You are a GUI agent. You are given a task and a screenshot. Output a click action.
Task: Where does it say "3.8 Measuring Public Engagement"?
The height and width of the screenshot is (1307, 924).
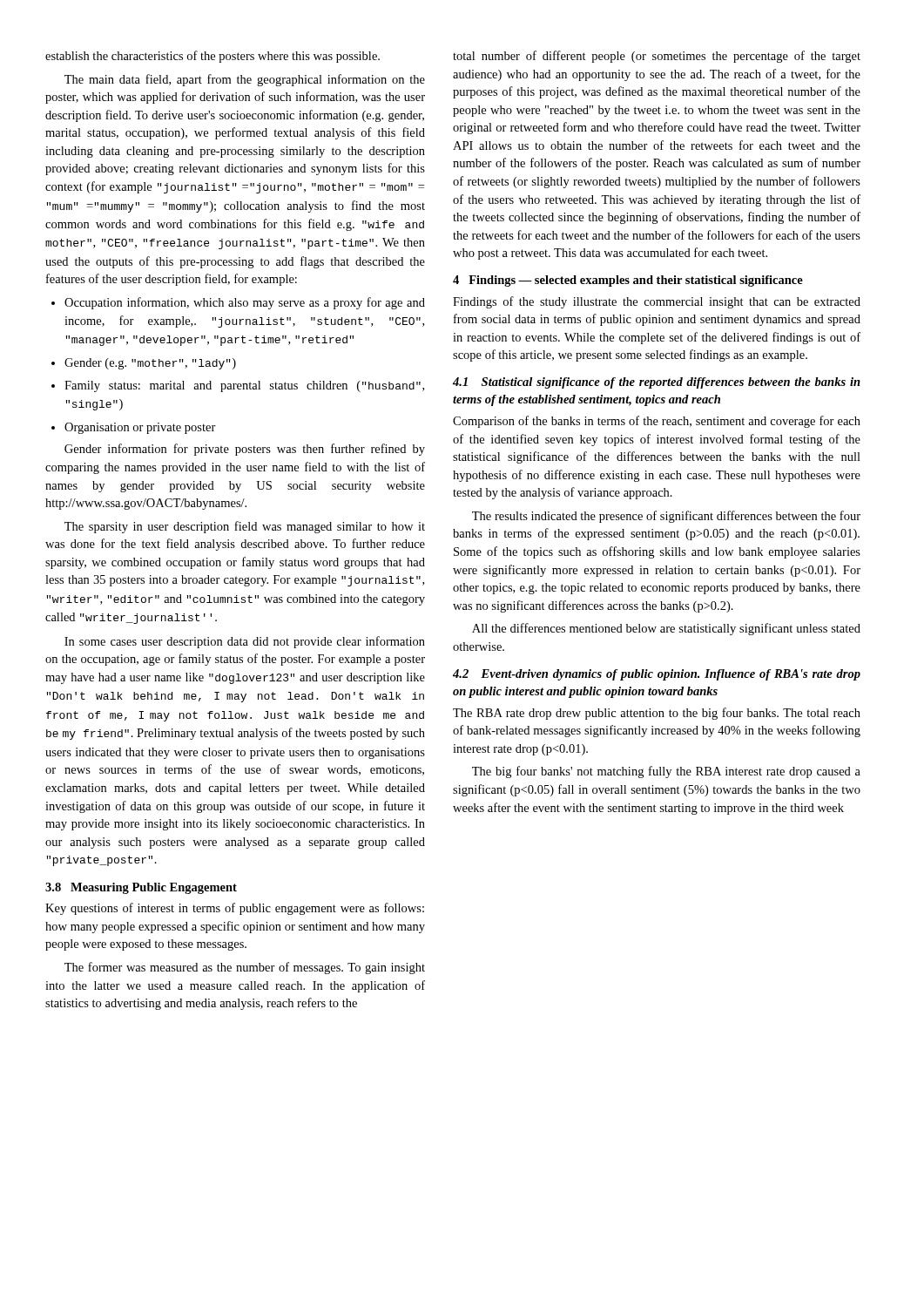click(x=235, y=887)
